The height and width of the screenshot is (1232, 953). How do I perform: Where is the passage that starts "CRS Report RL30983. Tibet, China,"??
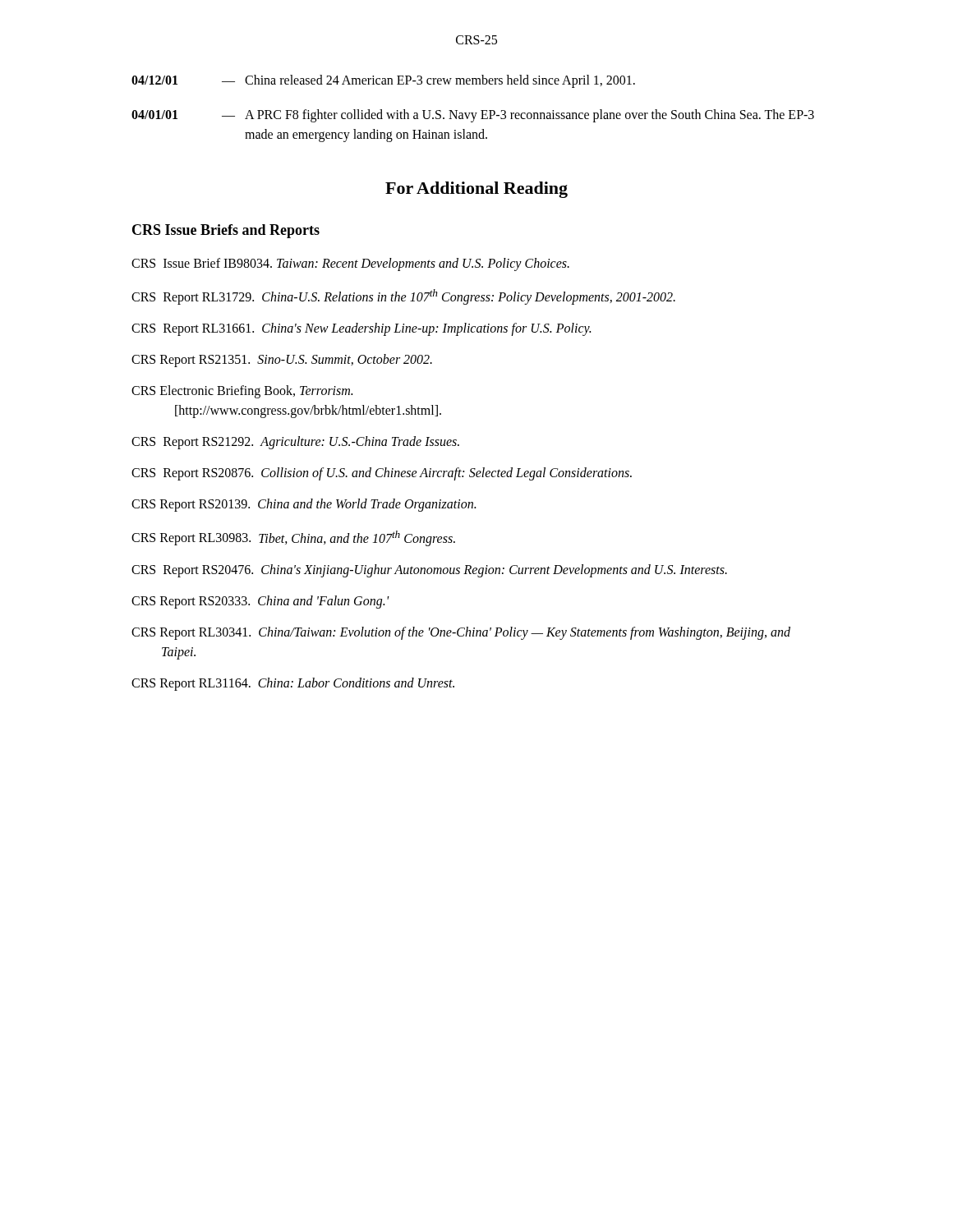(x=294, y=536)
